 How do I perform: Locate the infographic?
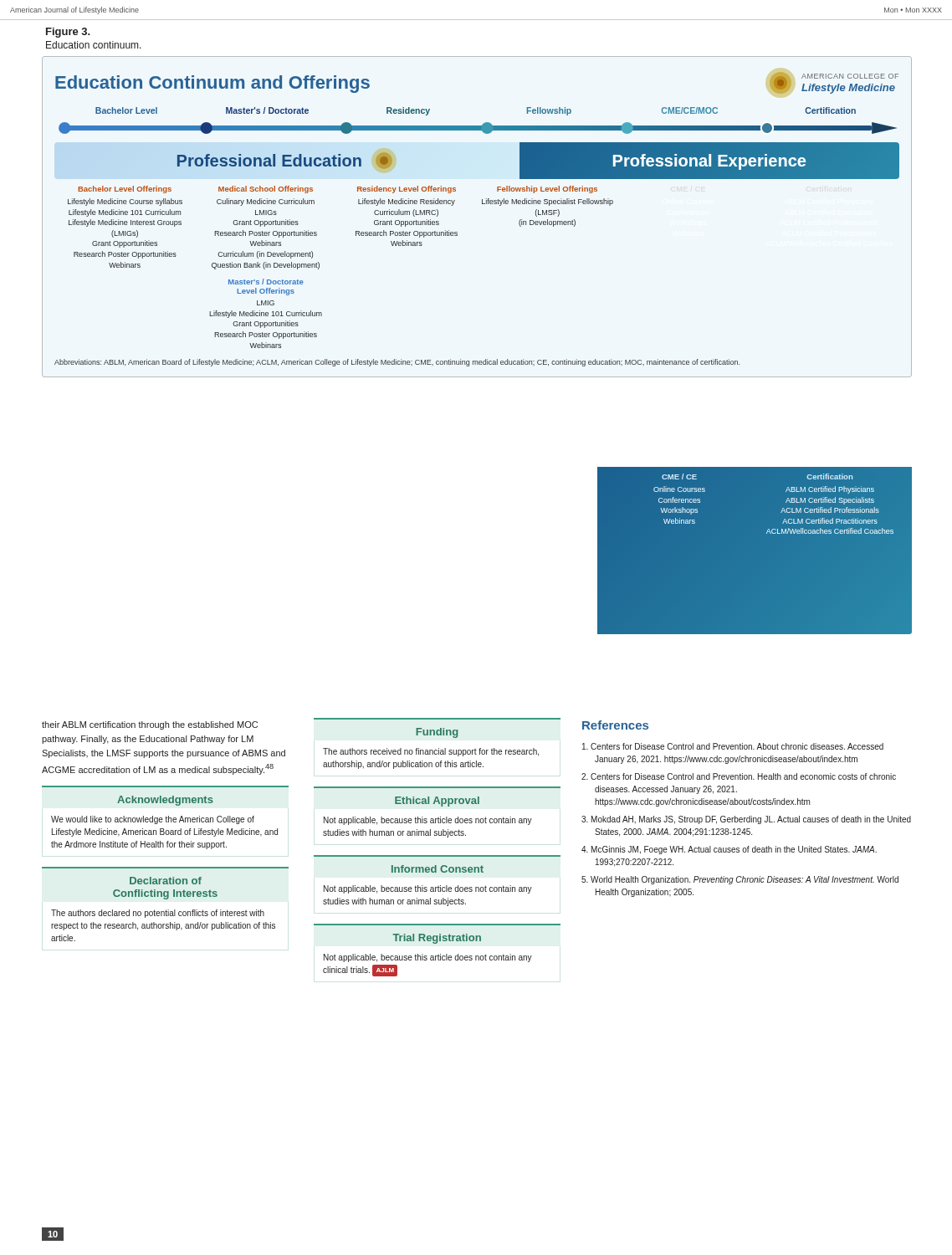(x=477, y=217)
